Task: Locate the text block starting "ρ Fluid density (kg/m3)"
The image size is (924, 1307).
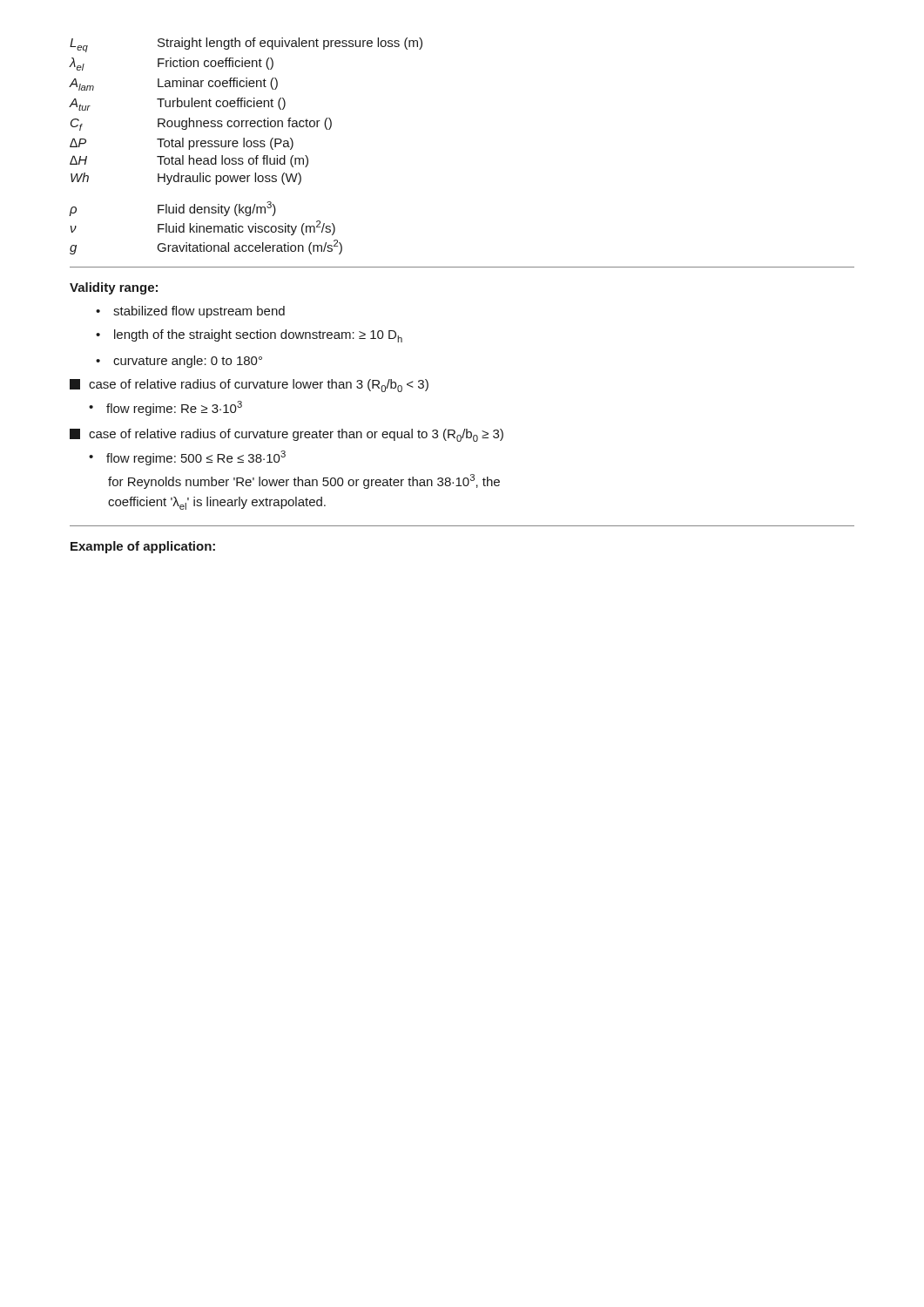Action: pyautogui.click(x=172, y=209)
